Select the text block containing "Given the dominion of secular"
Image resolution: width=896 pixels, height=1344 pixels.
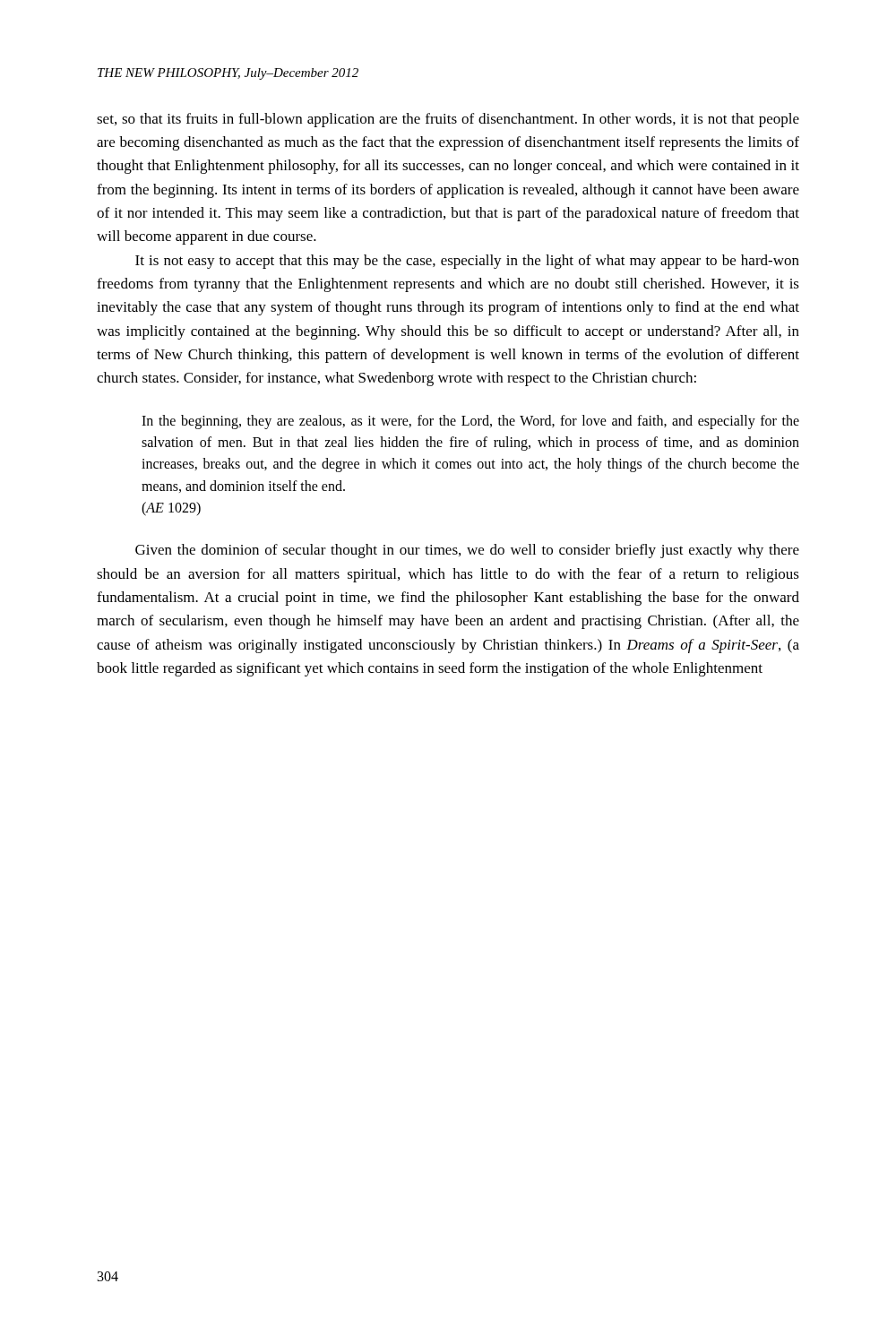point(448,610)
